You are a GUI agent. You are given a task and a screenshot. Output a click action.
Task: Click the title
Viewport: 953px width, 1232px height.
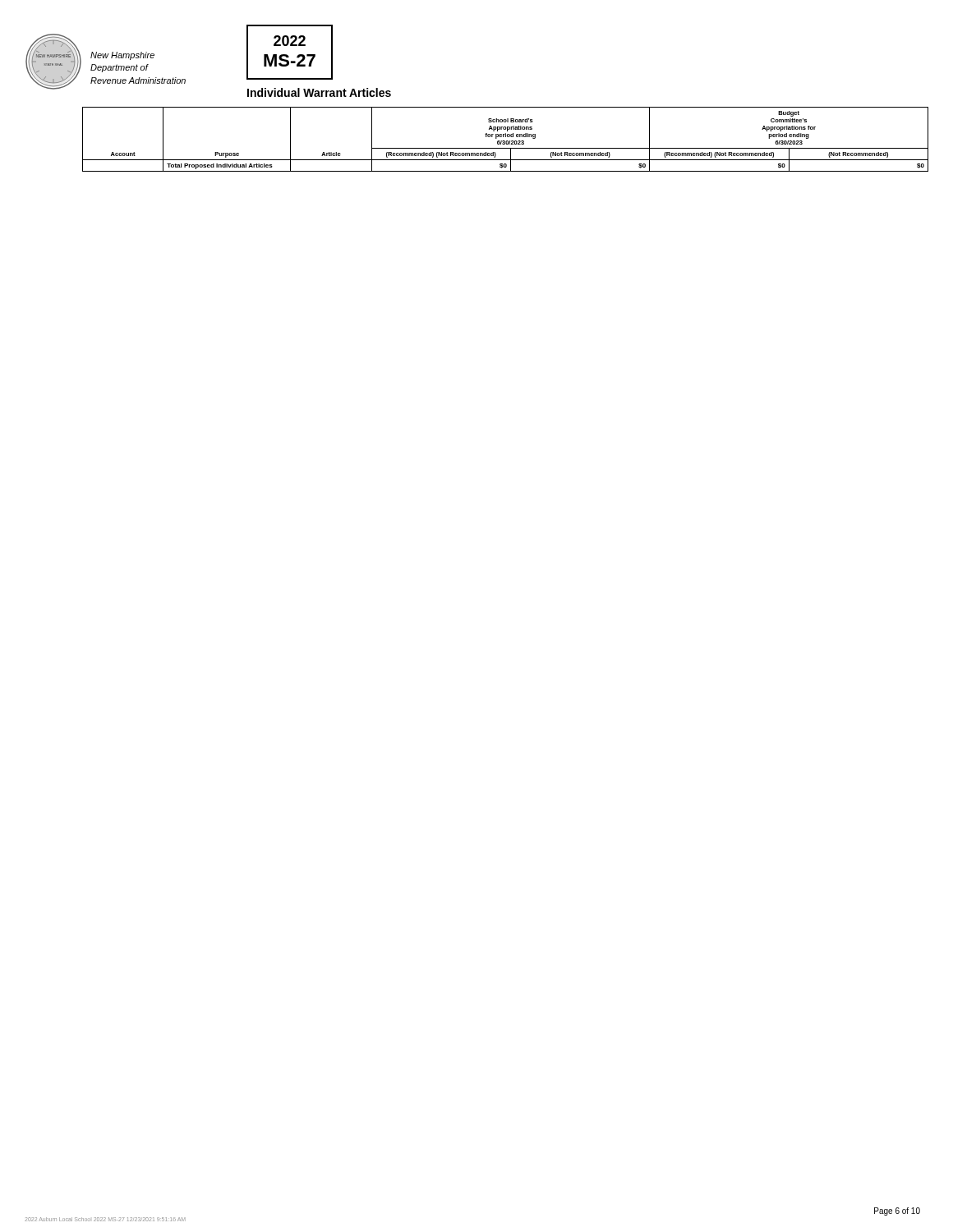(290, 52)
